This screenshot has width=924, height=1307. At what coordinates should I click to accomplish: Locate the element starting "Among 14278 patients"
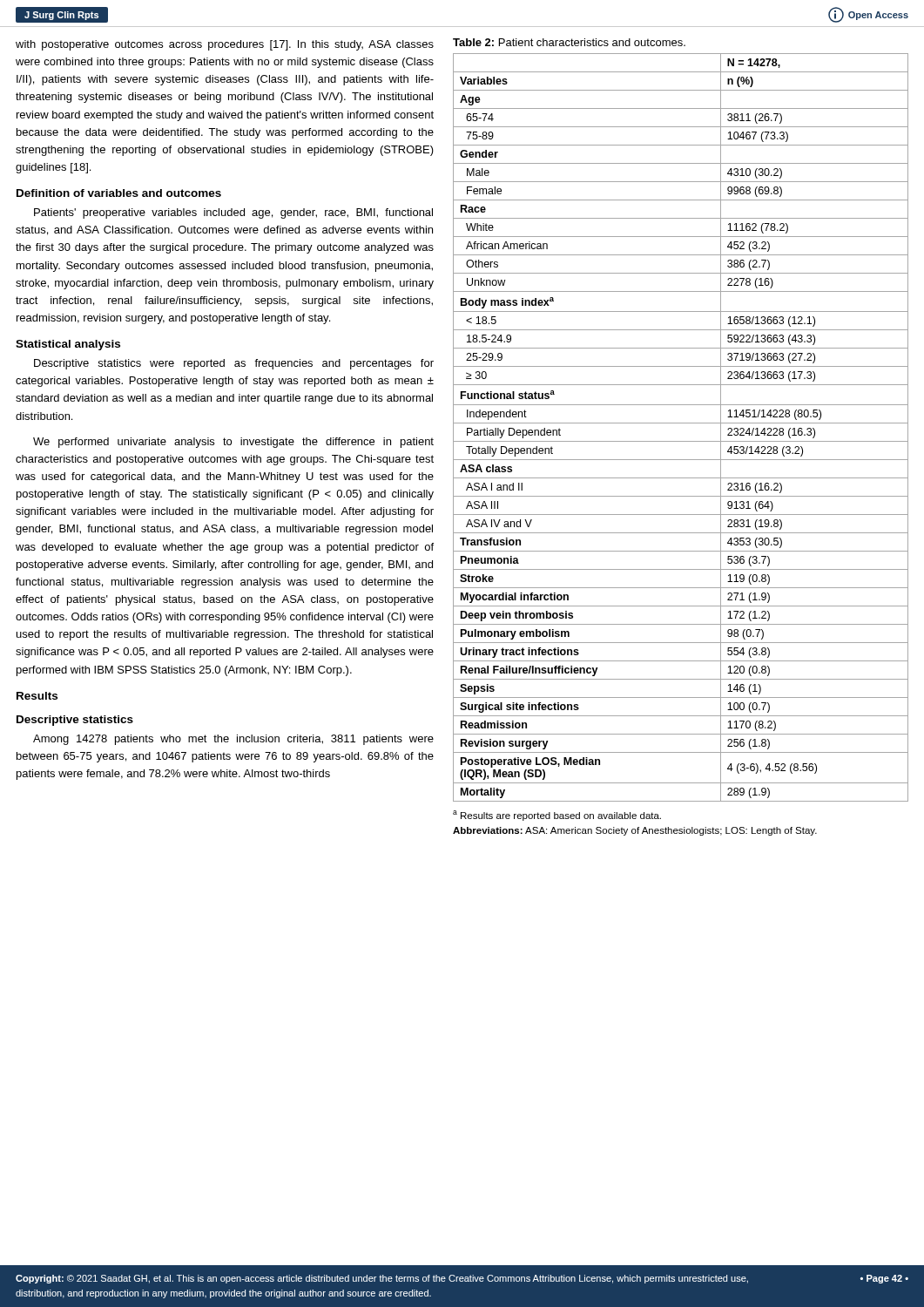pyautogui.click(x=225, y=756)
